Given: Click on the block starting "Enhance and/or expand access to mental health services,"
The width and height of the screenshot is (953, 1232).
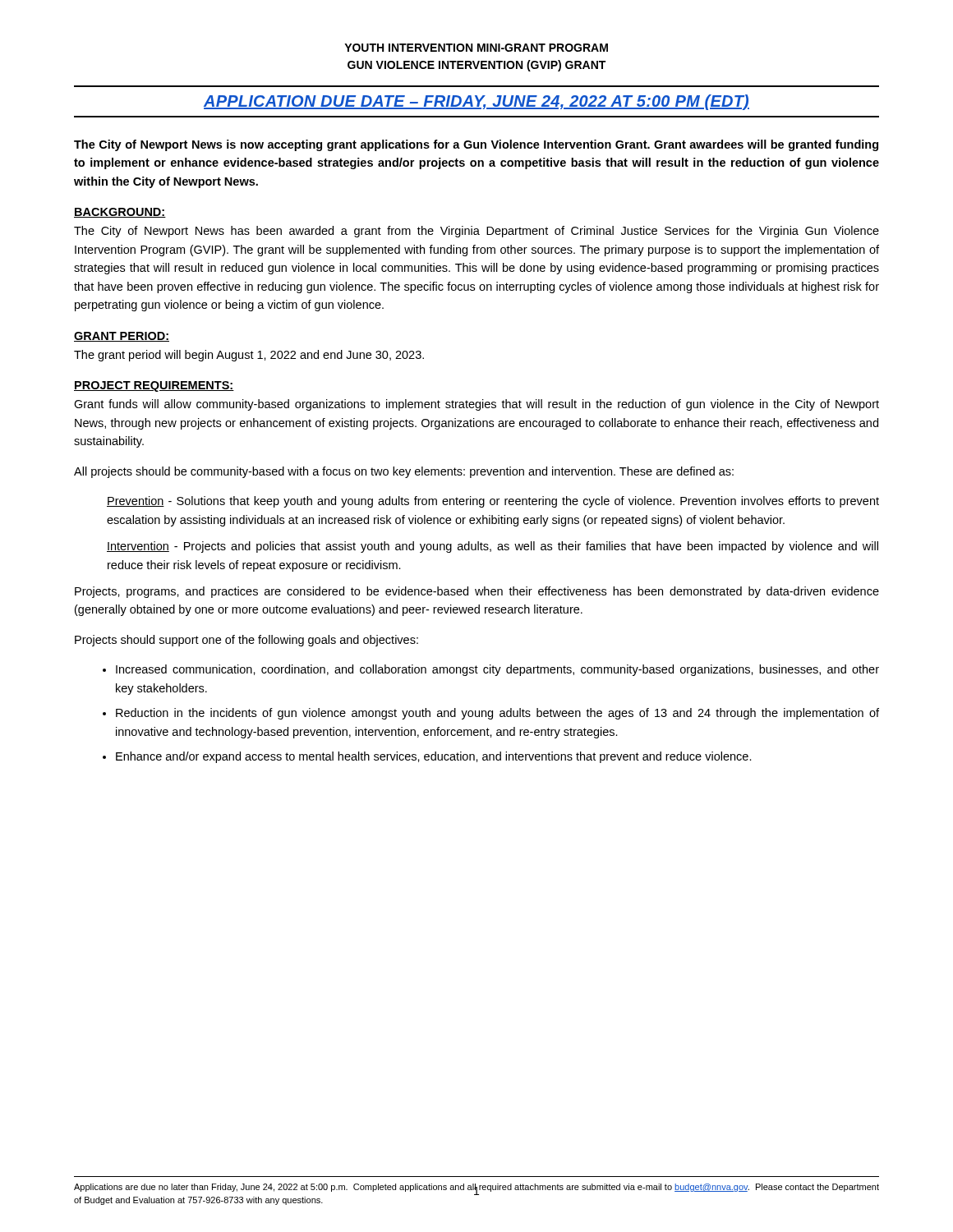Looking at the screenshot, I should [434, 757].
